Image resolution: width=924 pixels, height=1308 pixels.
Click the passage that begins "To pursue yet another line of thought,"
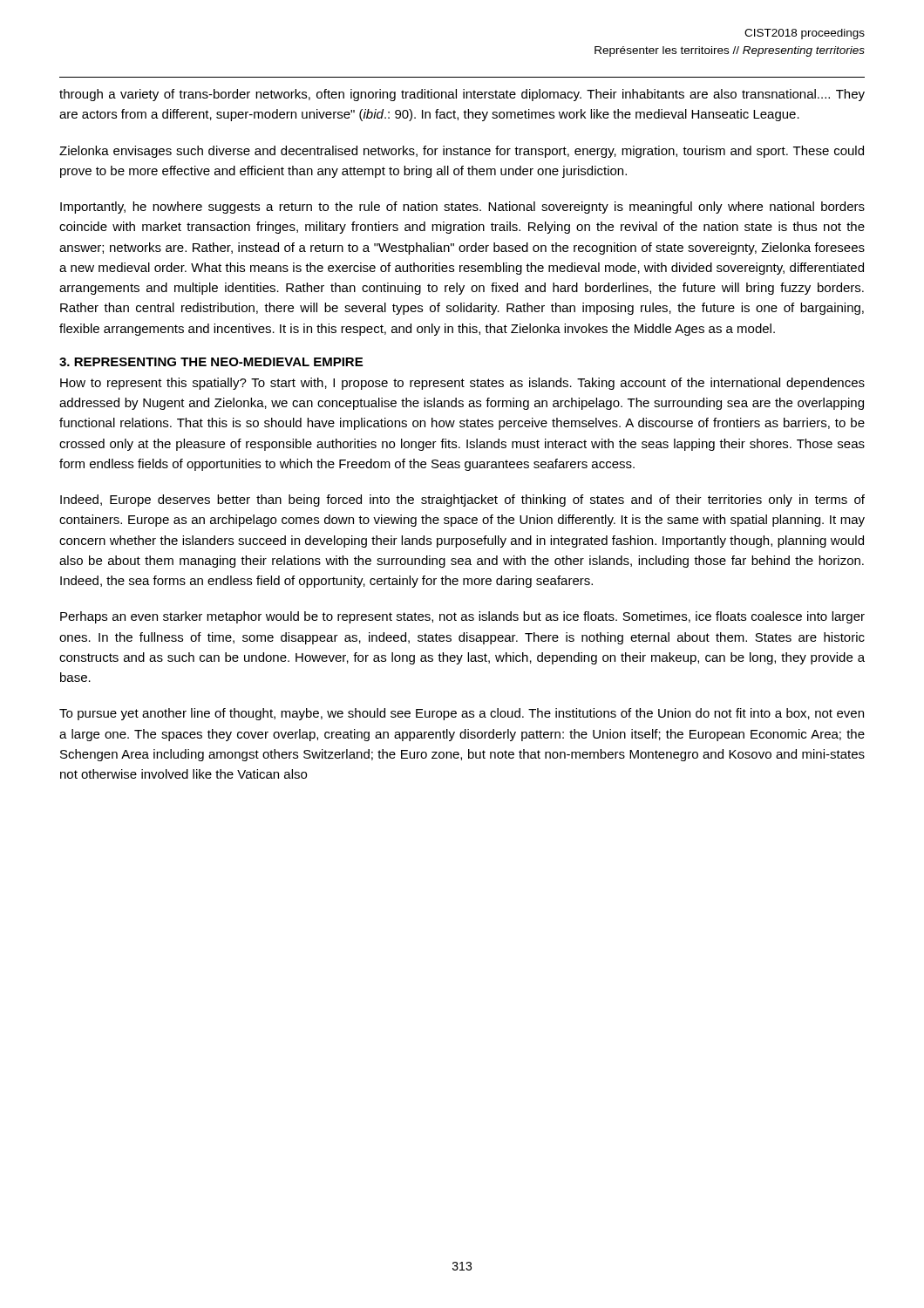[462, 743]
